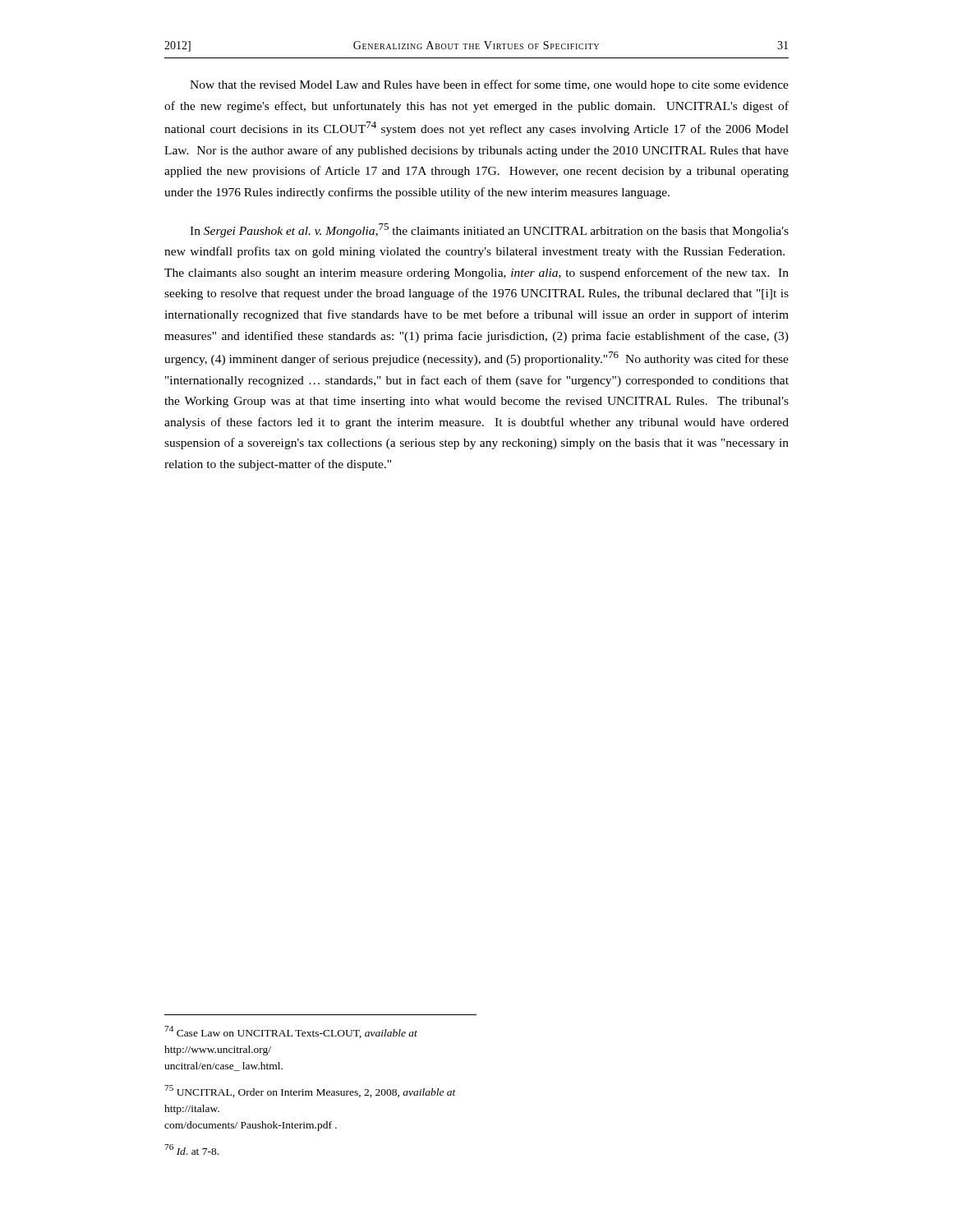Screen dimensions: 1232x953
Task: Click on the block starting "In Sergei Paushok et al. v."
Action: [x=476, y=345]
